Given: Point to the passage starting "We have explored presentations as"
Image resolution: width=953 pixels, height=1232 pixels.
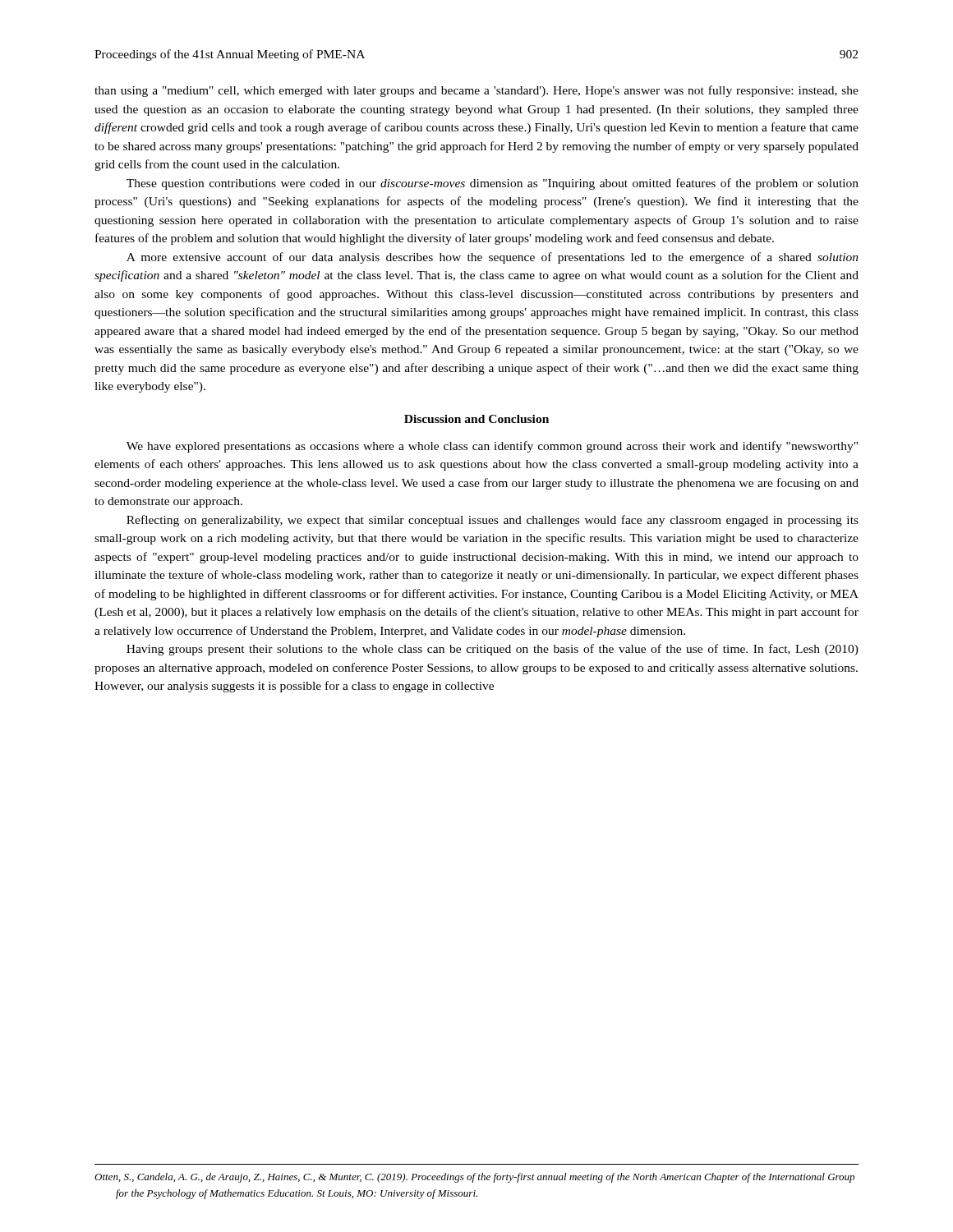Looking at the screenshot, I should click(x=476, y=474).
